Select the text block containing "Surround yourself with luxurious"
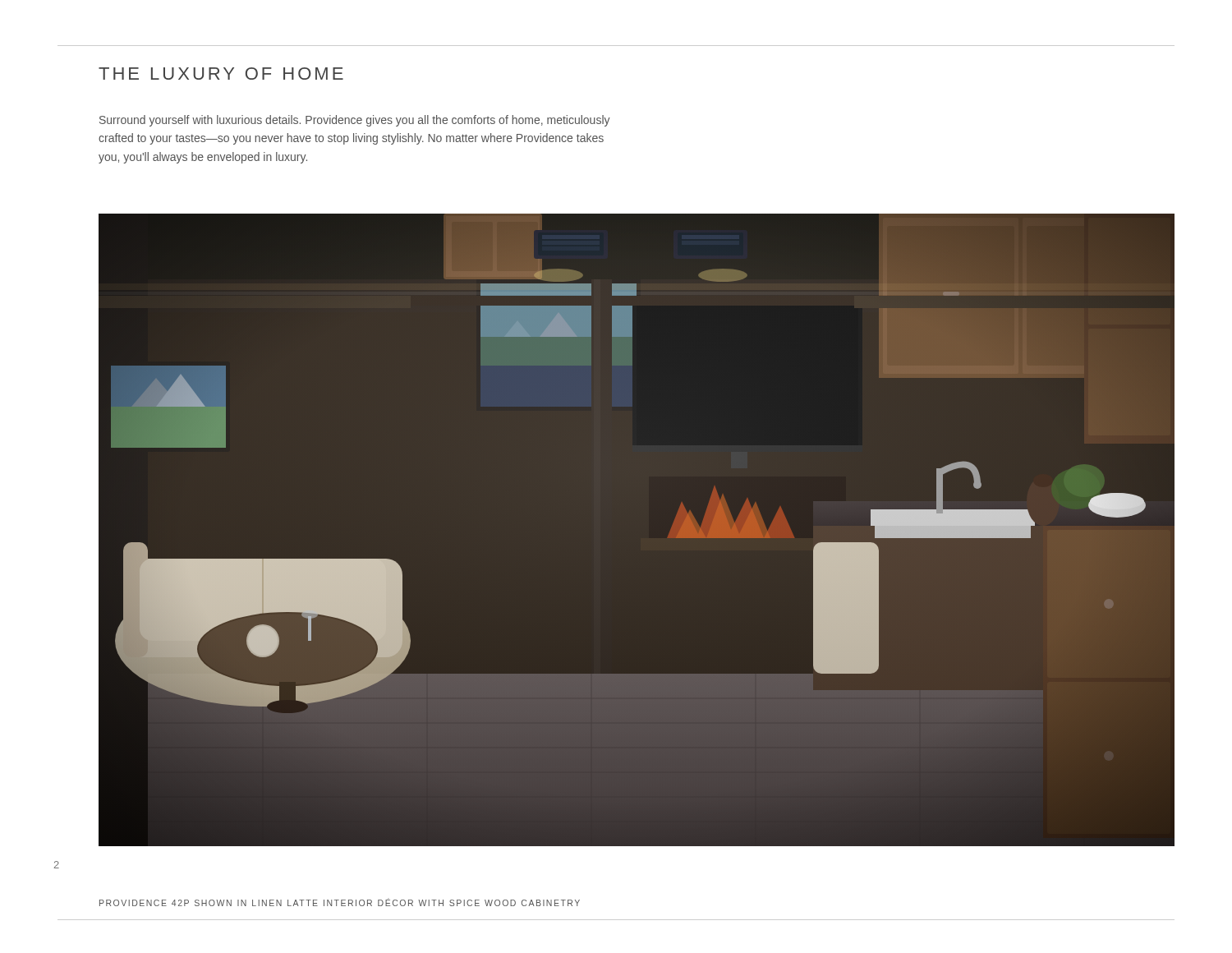 (x=365, y=139)
